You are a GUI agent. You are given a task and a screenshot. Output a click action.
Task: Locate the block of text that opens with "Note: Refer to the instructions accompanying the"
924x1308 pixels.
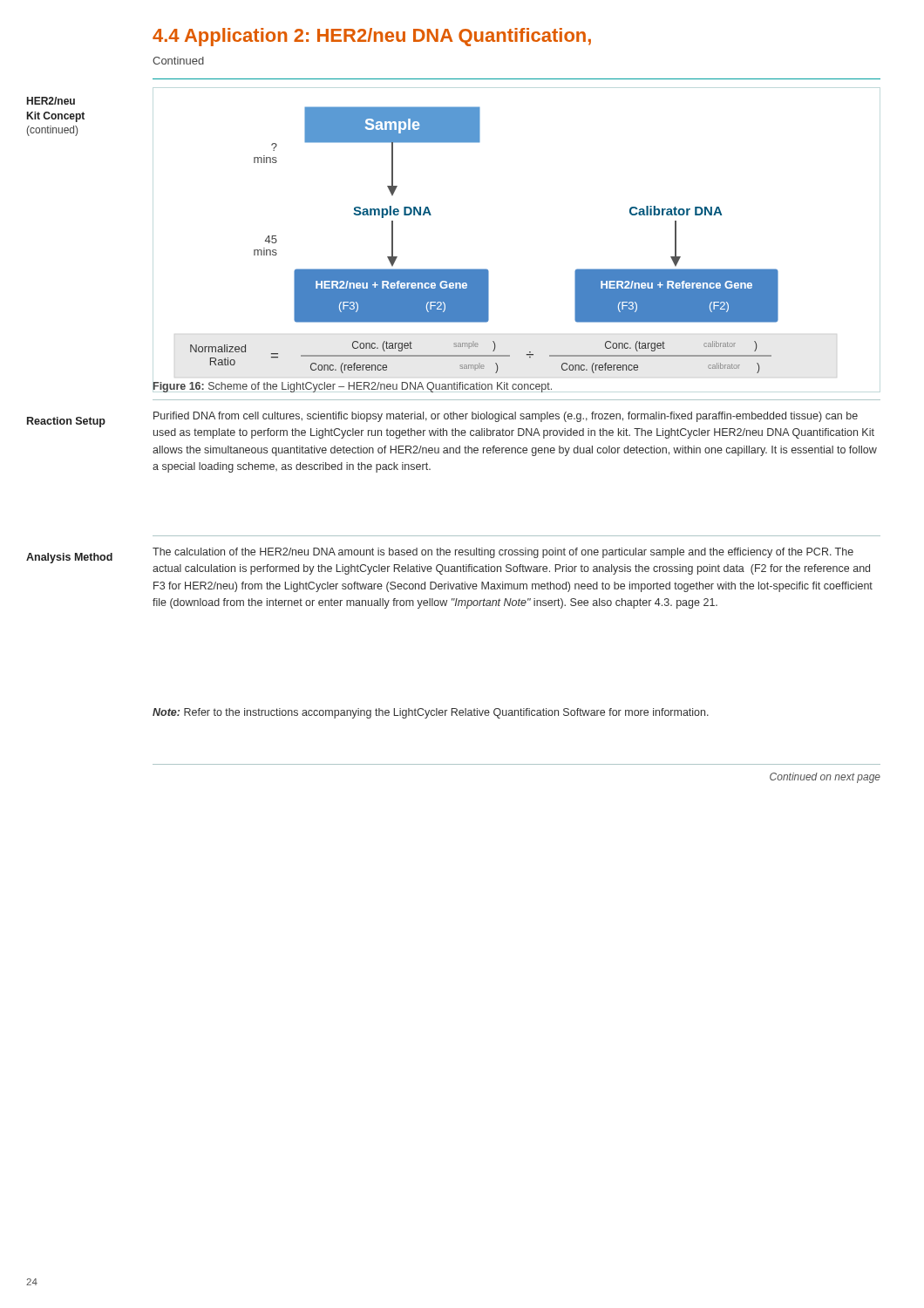pyautogui.click(x=431, y=712)
